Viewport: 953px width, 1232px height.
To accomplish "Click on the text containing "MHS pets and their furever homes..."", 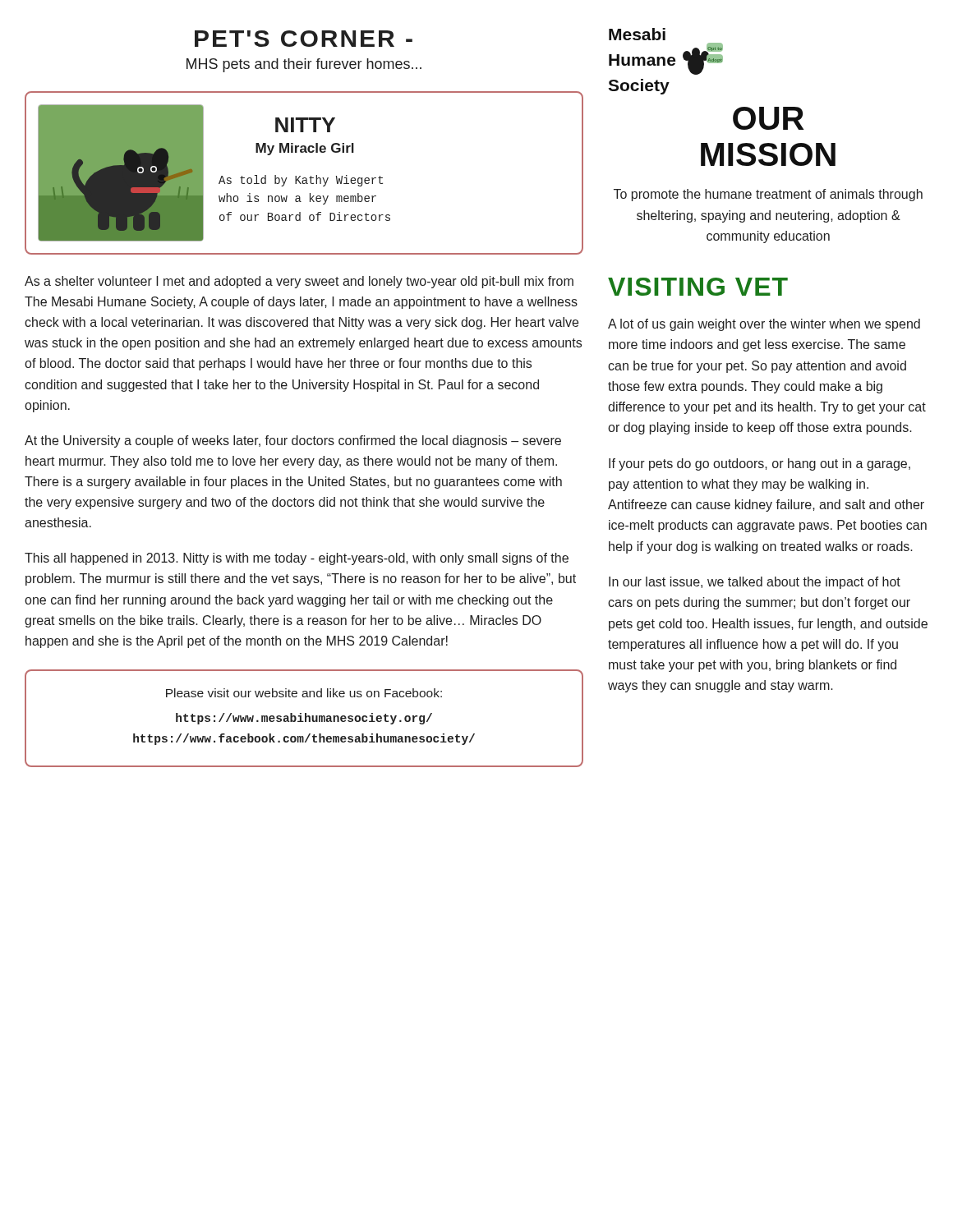I will 304,64.
